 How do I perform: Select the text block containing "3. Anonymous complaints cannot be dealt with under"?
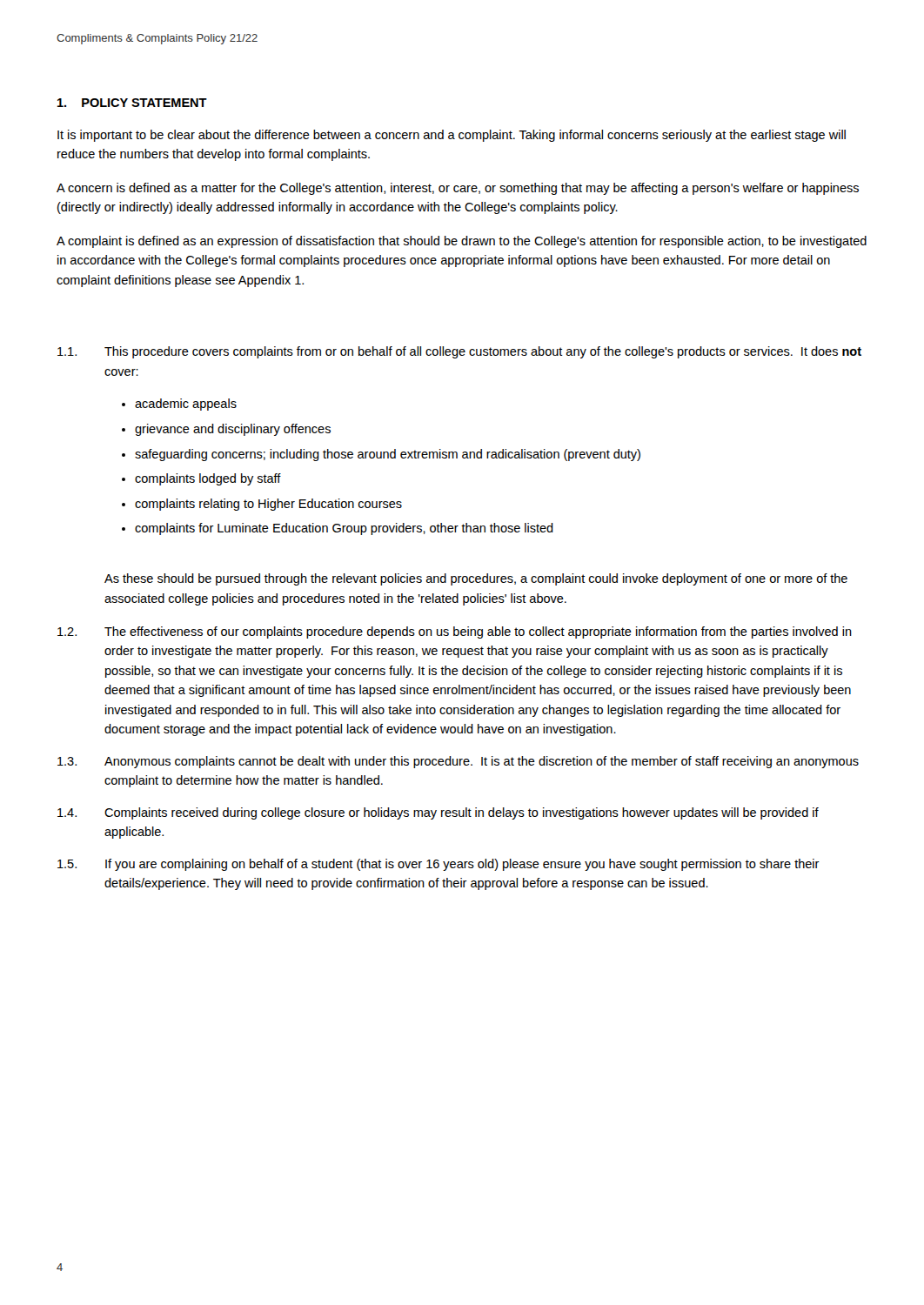(x=462, y=771)
